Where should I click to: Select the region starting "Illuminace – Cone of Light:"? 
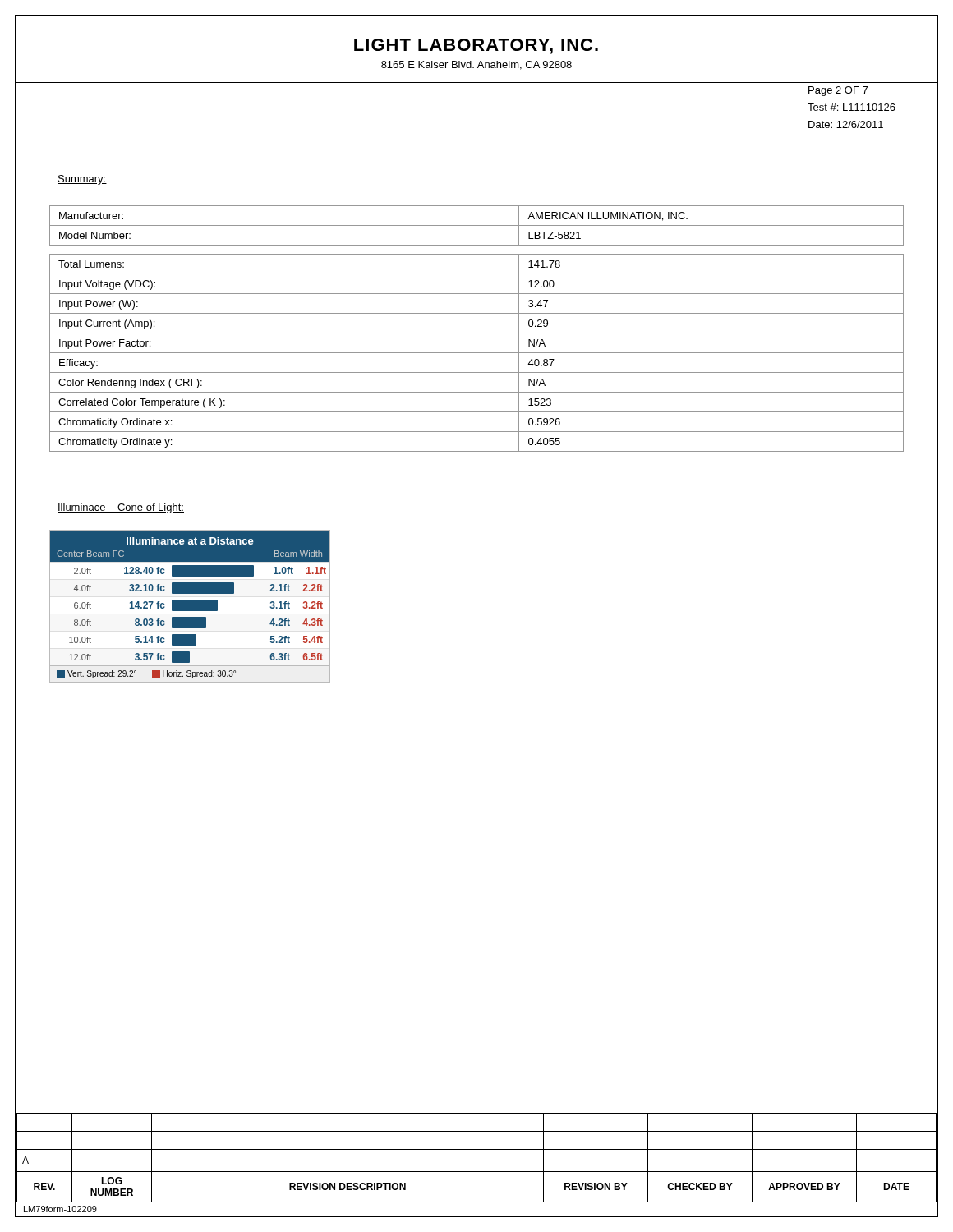pyautogui.click(x=121, y=507)
